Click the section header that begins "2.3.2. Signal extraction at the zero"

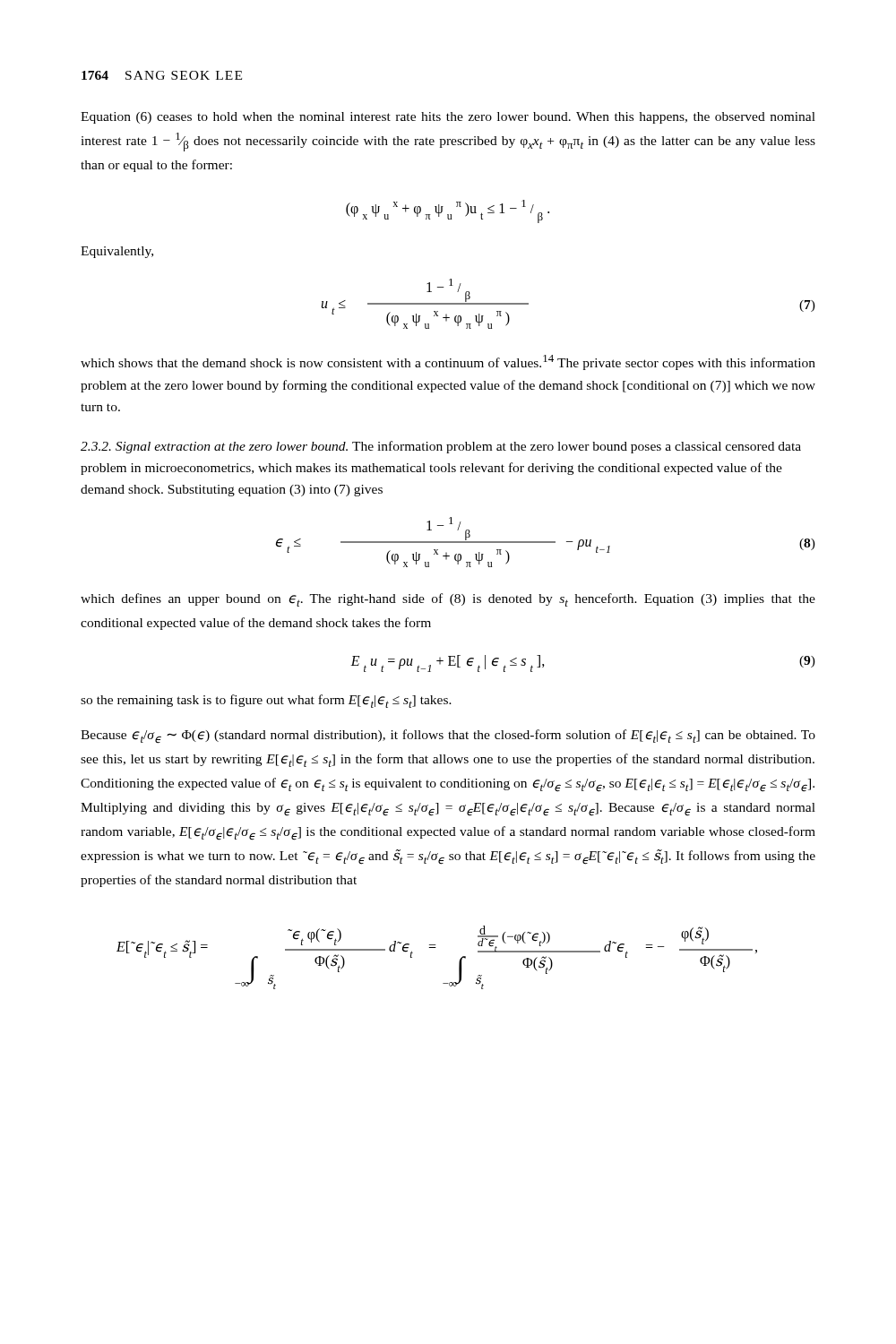(x=441, y=467)
